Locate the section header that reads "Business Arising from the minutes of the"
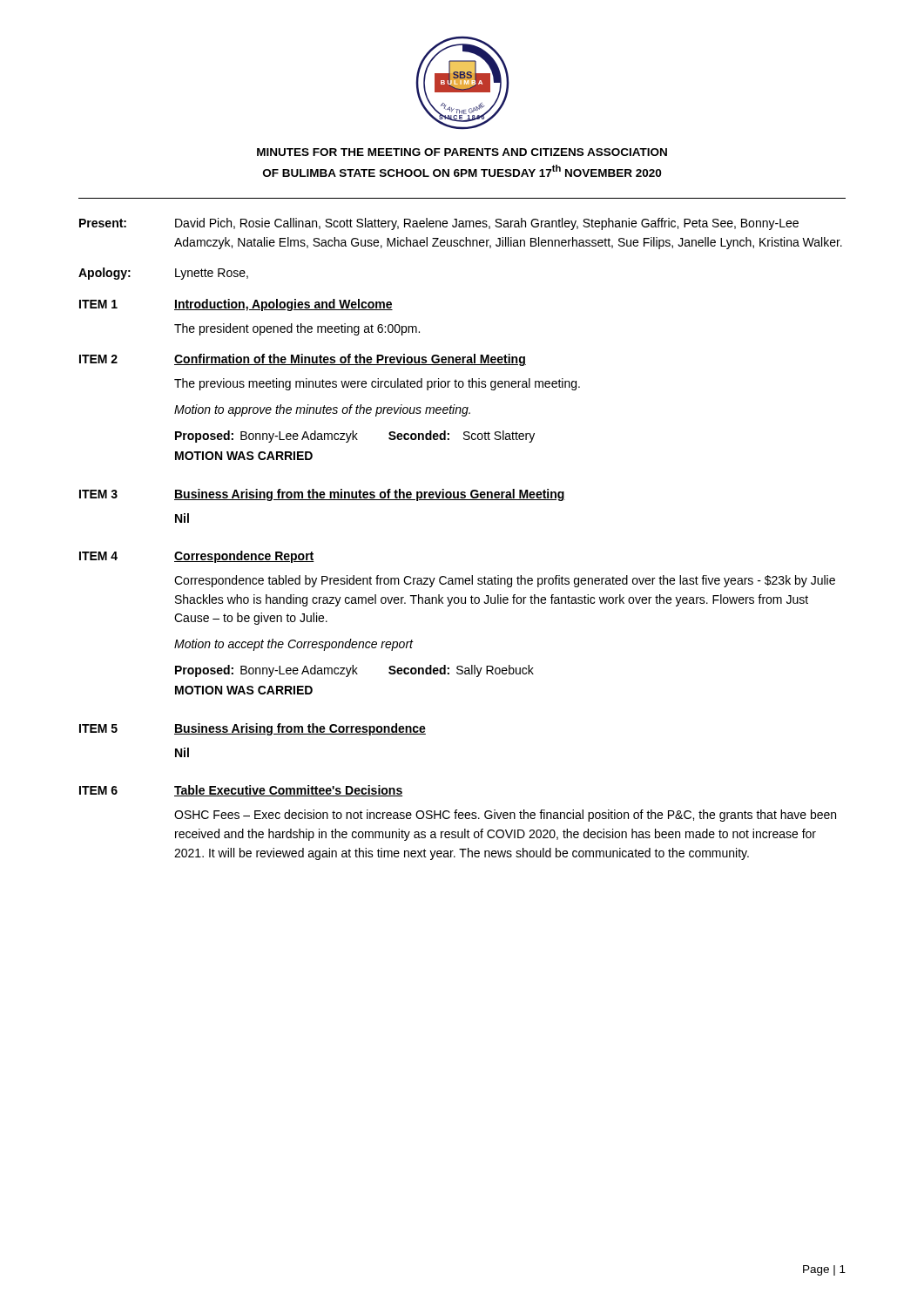924x1307 pixels. (x=369, y=494)
